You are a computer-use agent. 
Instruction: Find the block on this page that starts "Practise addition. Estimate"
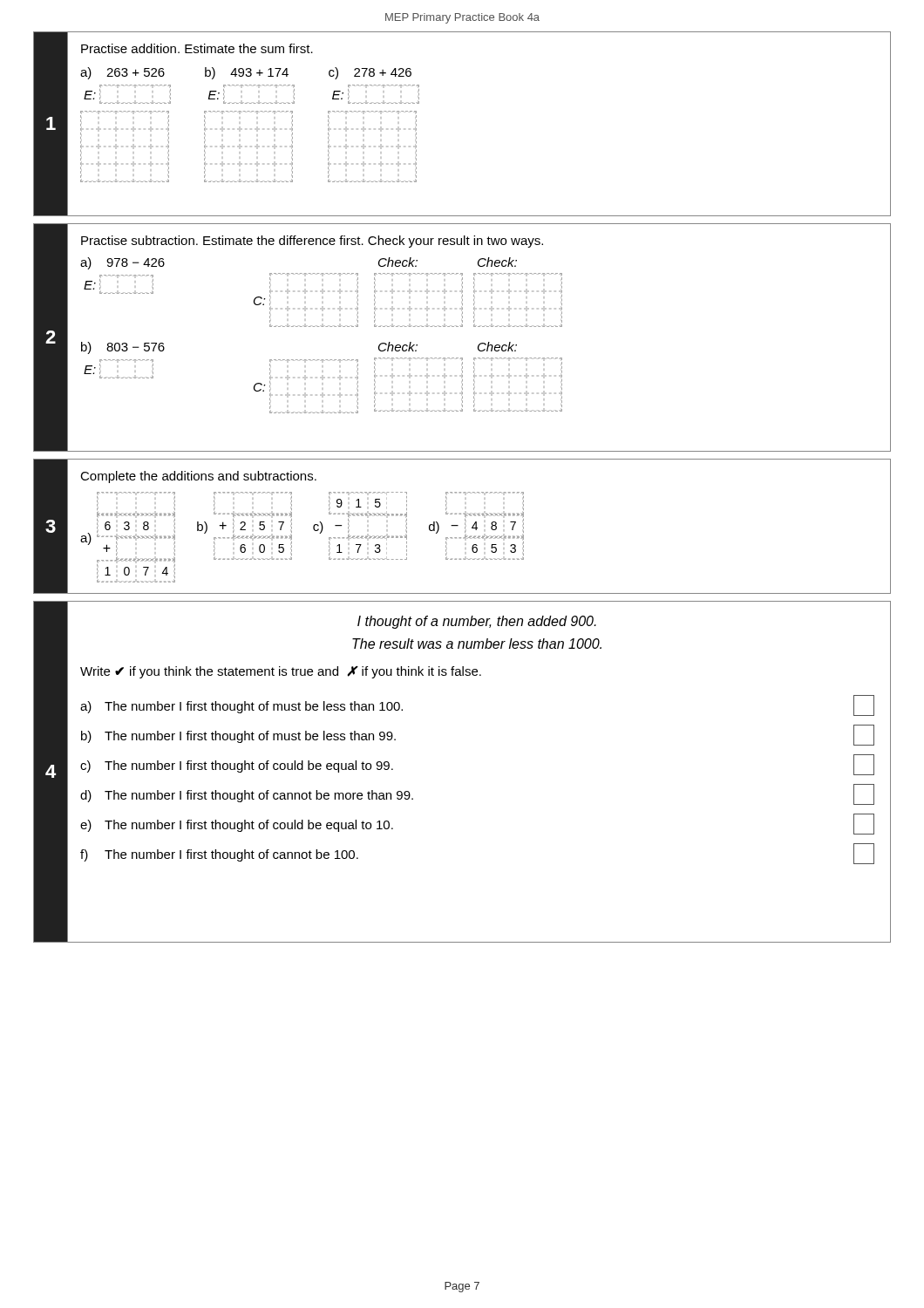tap(197, 48)
